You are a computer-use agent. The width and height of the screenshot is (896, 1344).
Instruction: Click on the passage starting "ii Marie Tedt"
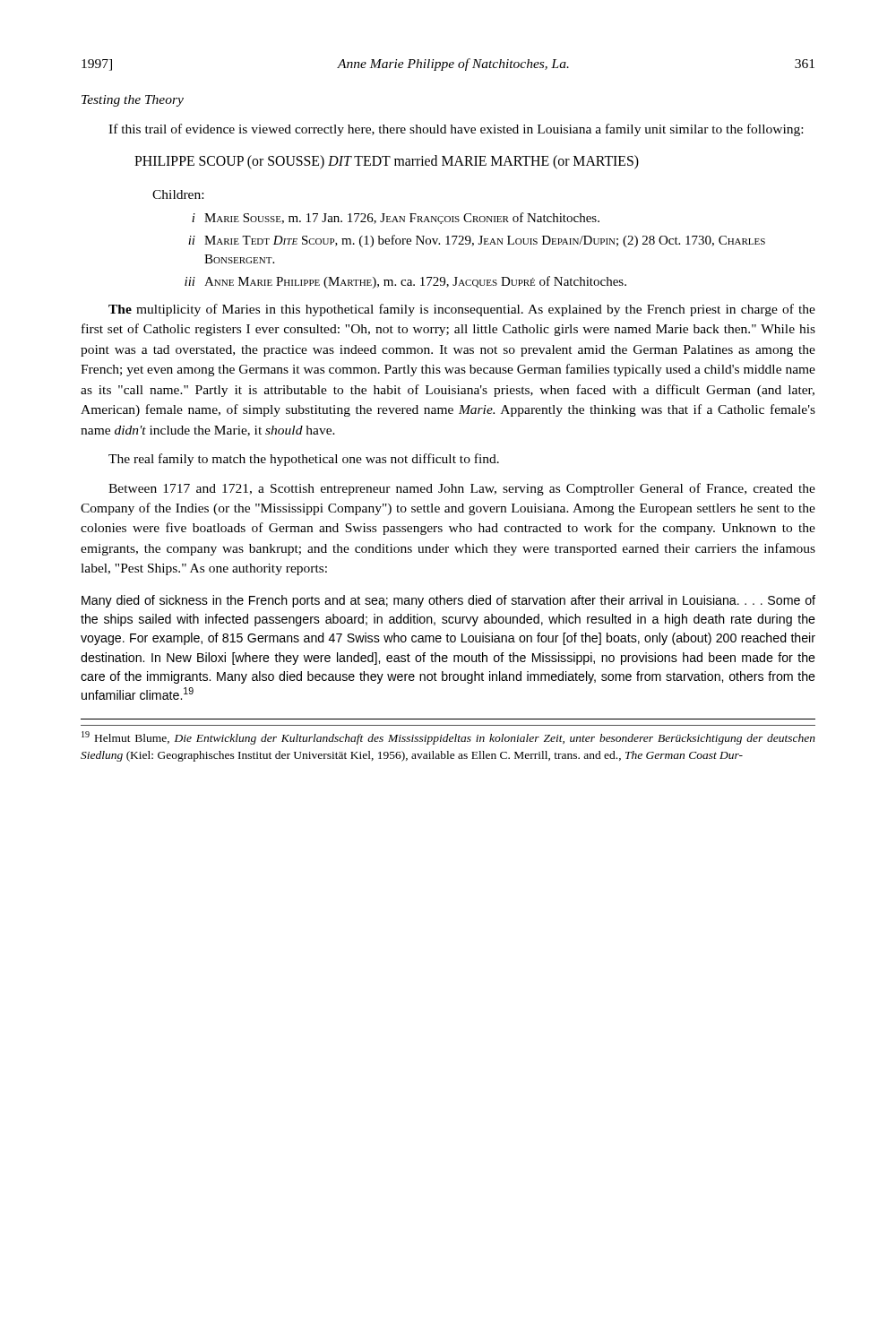pyautogui.click(x=497, y=250)
